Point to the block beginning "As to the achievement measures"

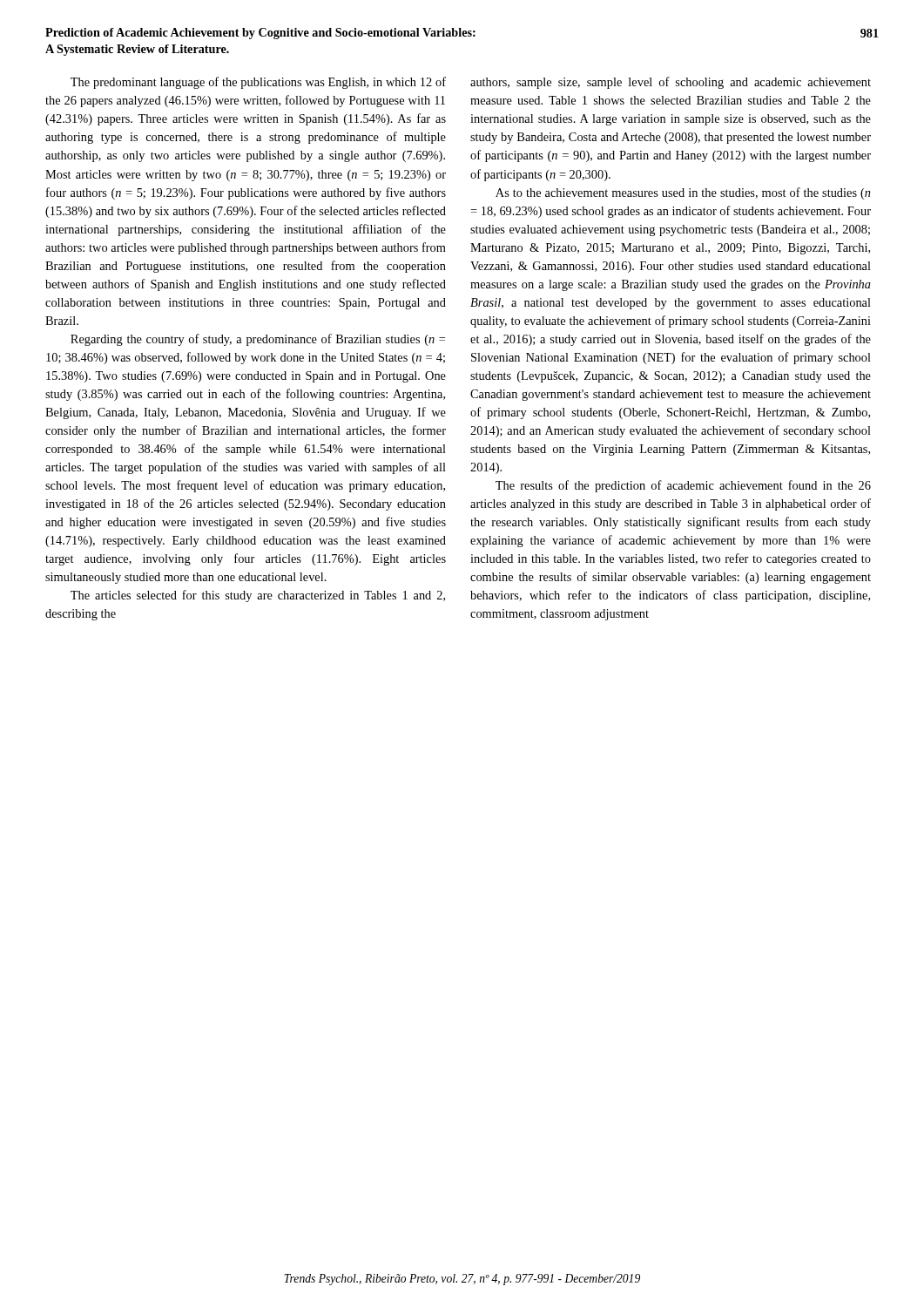pyautogui.click(x=671, y=330)
